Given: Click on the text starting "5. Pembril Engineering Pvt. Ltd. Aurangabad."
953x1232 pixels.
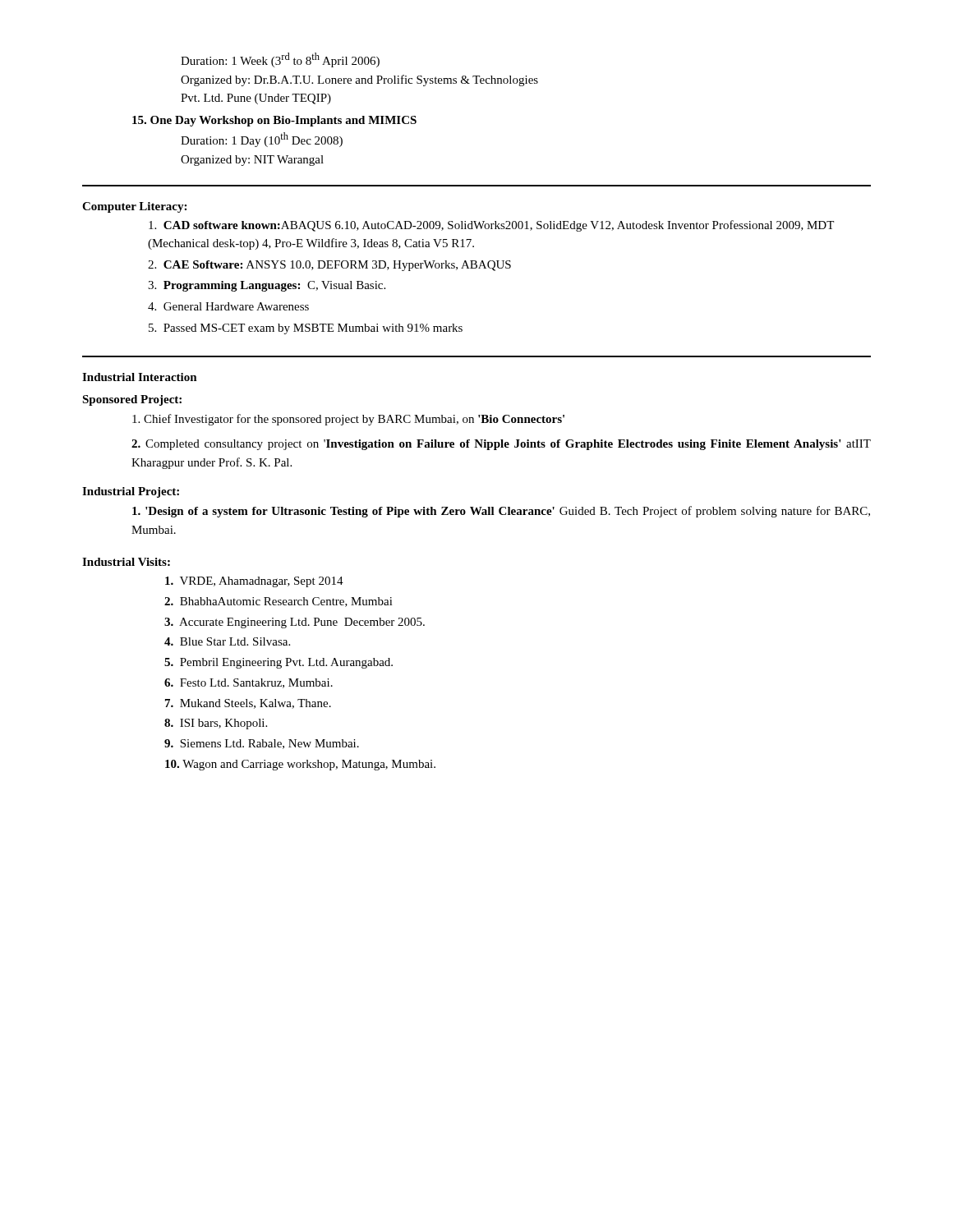Looking at the screenshot, I should (x=279, y=662).
